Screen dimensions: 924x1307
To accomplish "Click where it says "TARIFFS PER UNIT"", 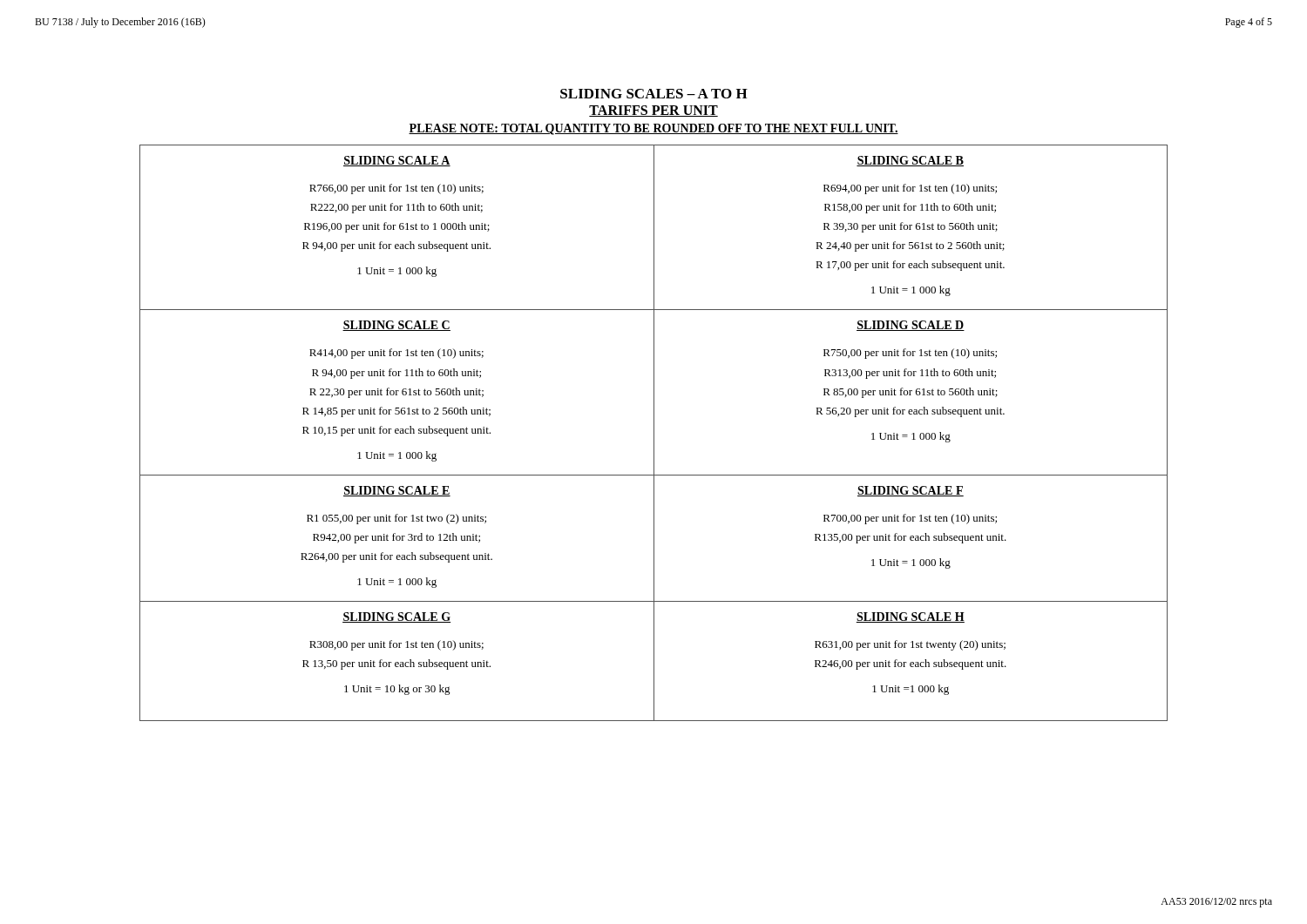I will click(x=654, y=110).
